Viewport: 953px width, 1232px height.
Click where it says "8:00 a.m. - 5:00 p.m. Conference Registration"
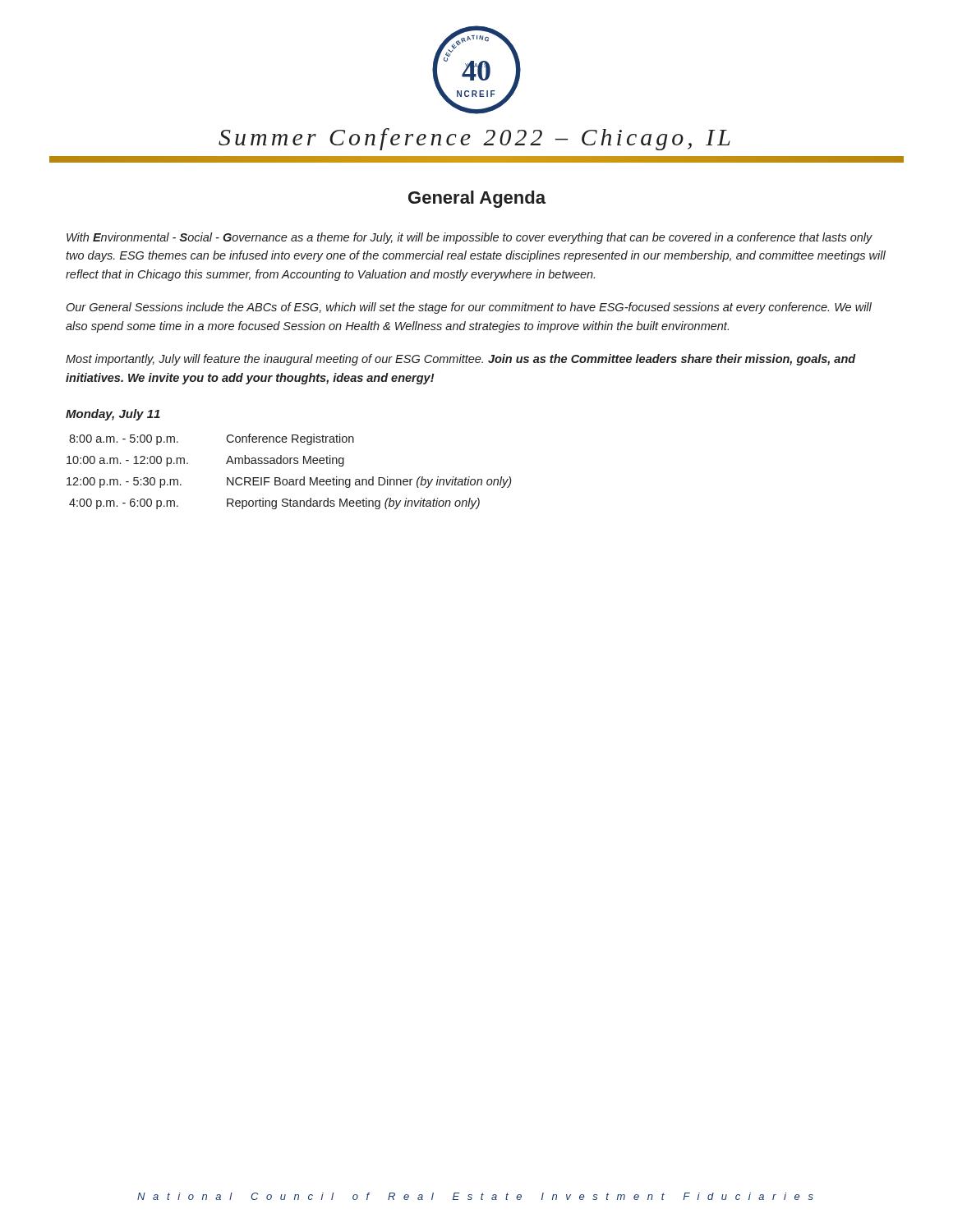133,438
